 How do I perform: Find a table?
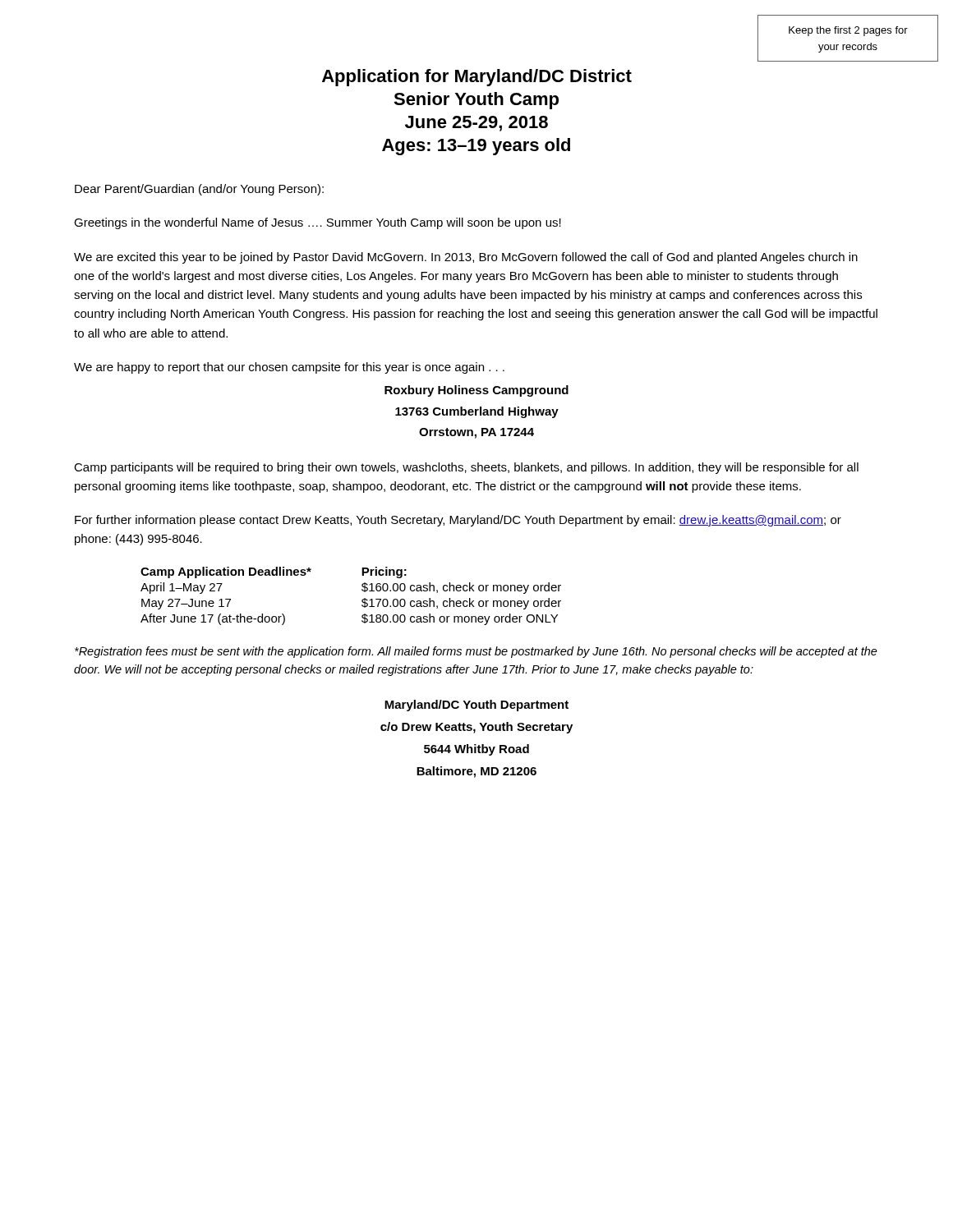[509, 594]
